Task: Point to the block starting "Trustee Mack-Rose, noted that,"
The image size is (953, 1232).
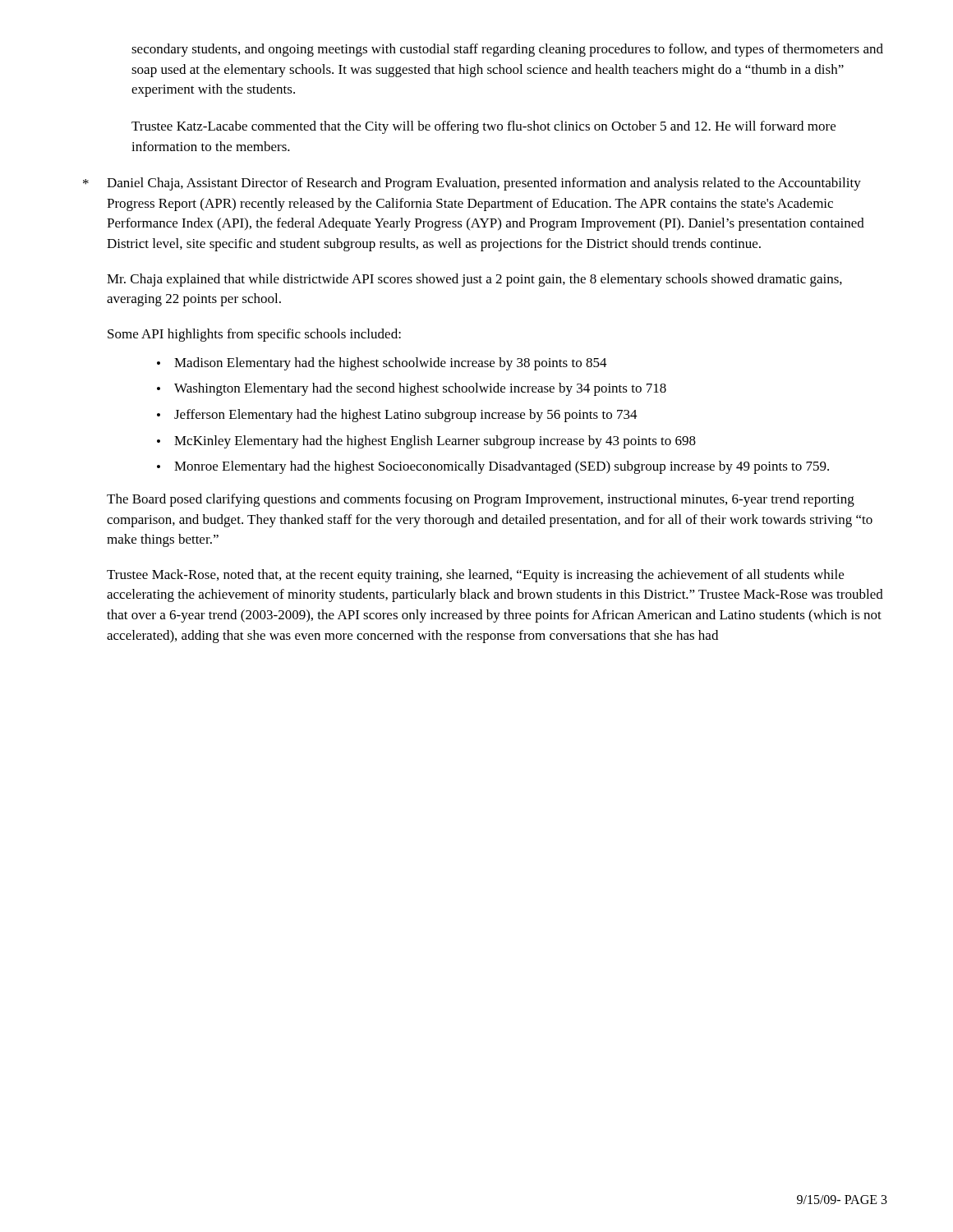Action: click(x=495, y=605)
